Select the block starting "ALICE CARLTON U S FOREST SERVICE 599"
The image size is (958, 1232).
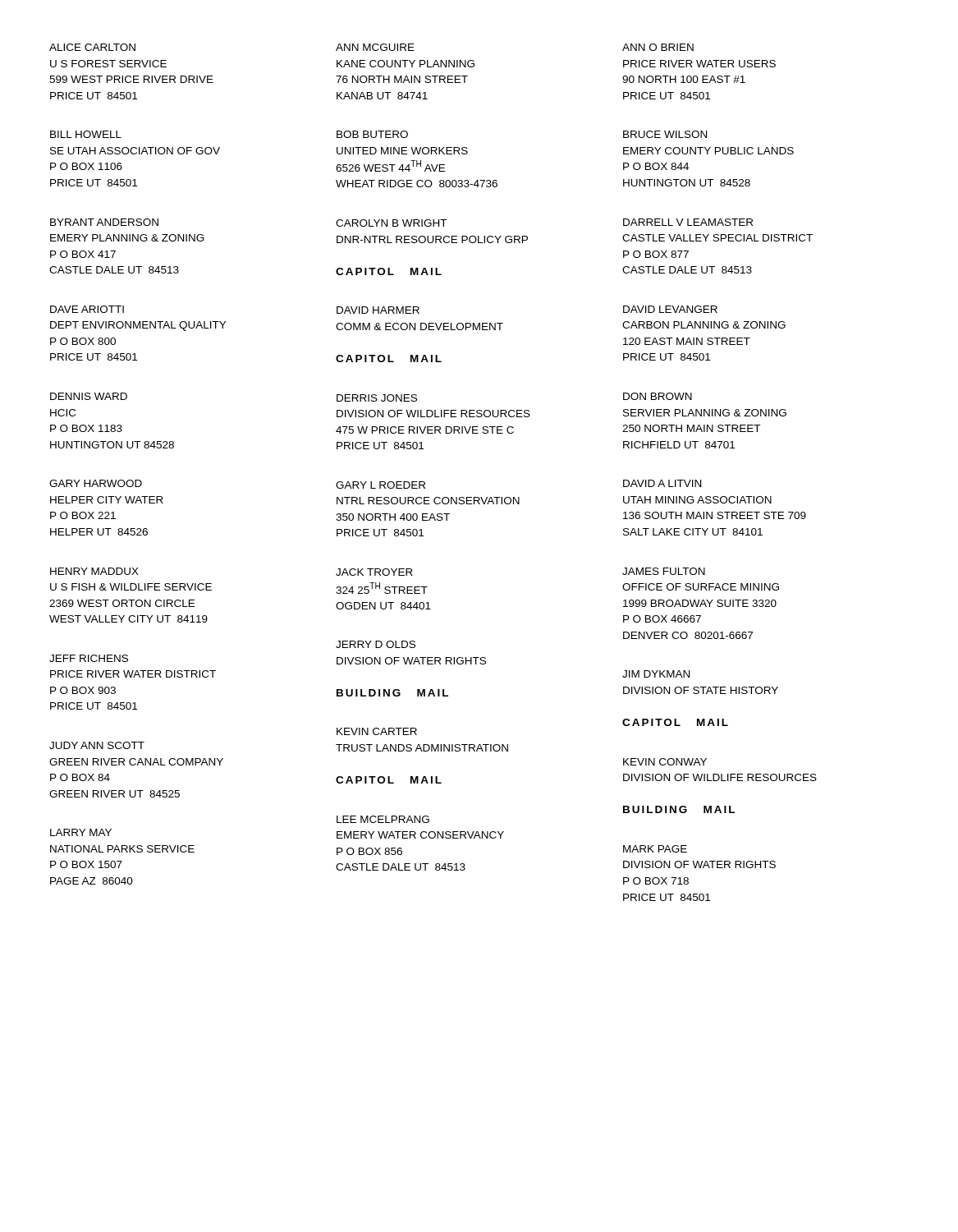click(131, 71)
